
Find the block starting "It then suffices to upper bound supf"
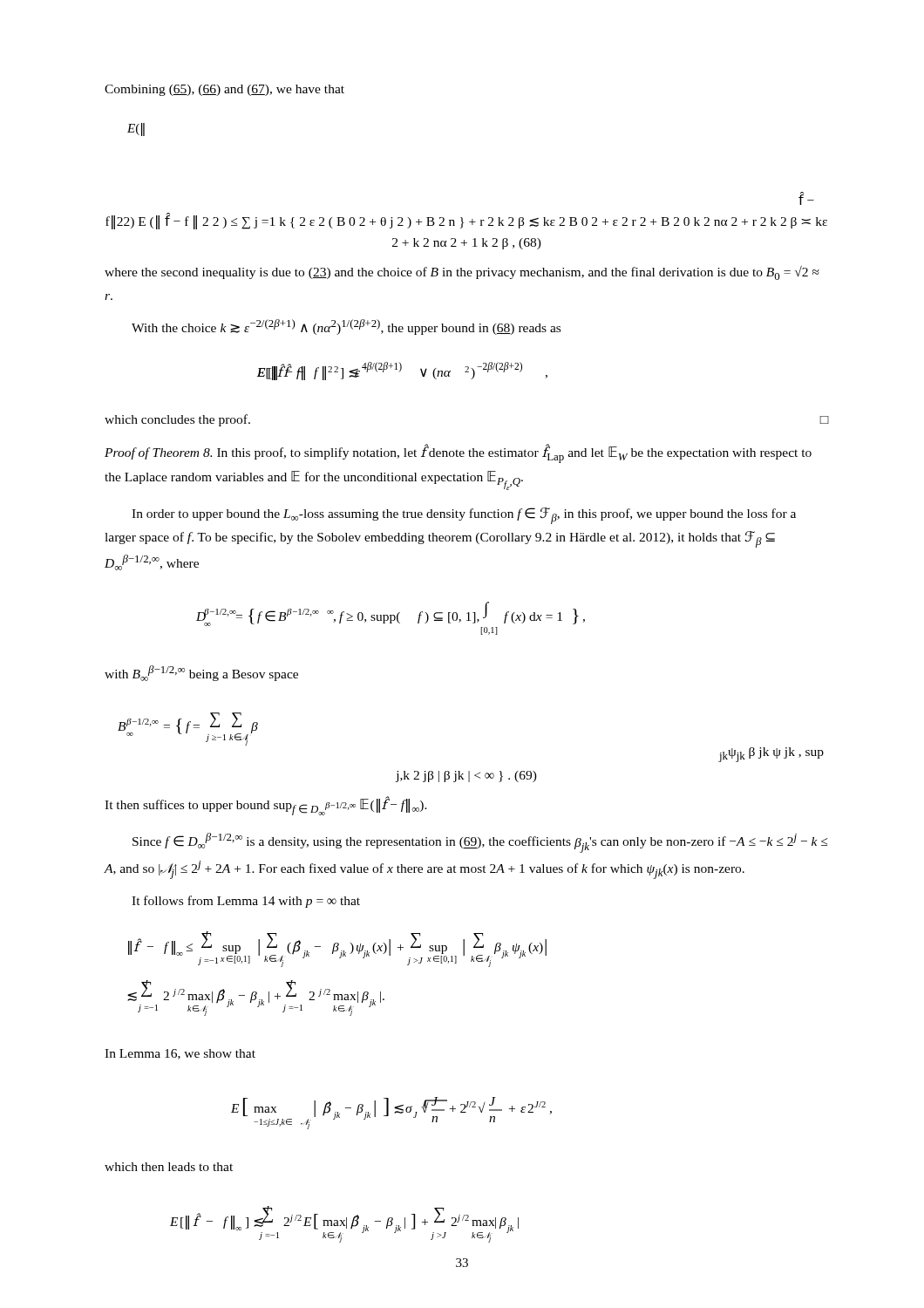pyautogui.click(x=266, y=807)
